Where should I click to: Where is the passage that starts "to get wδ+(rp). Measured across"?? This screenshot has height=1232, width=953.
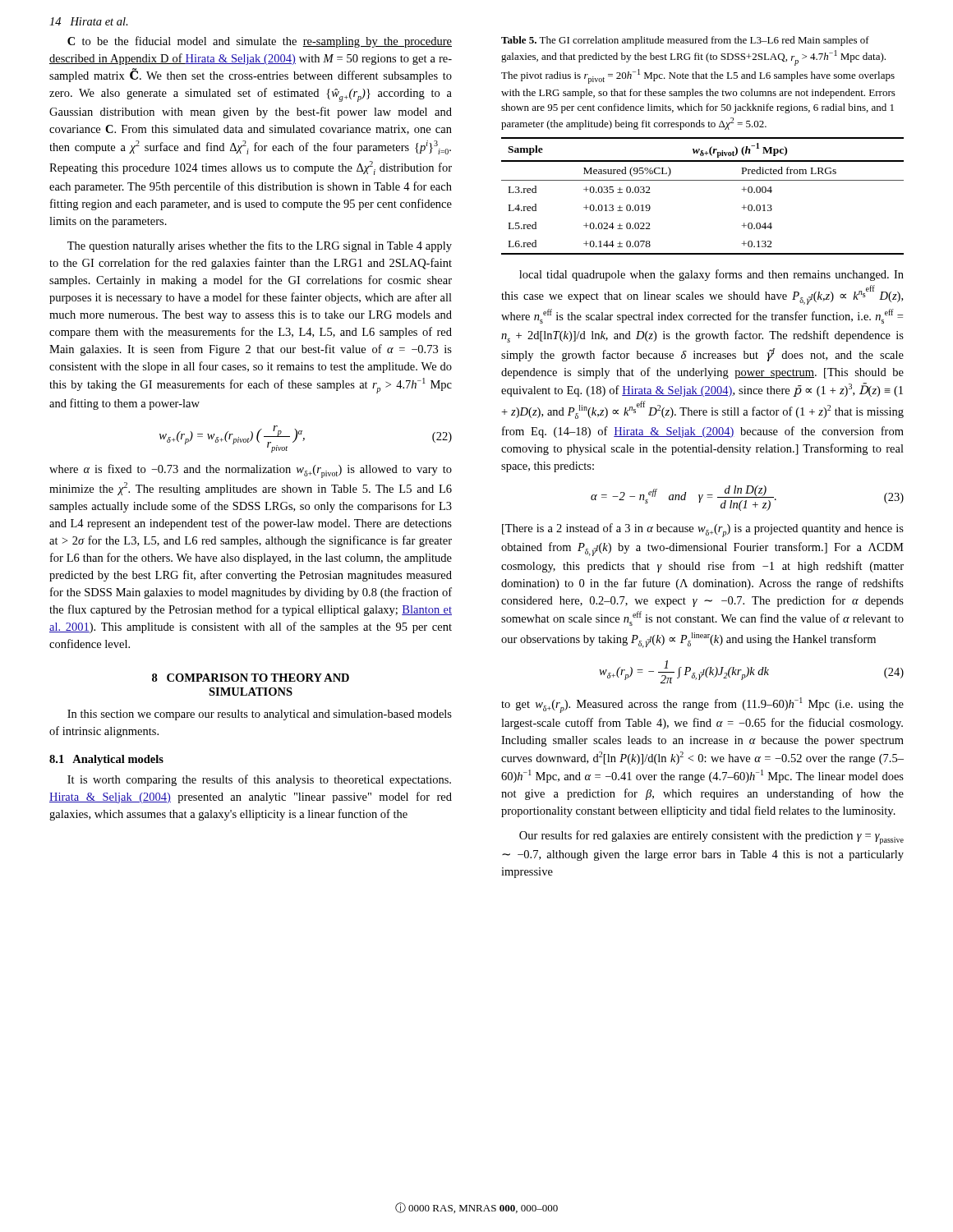coord(702,757)
